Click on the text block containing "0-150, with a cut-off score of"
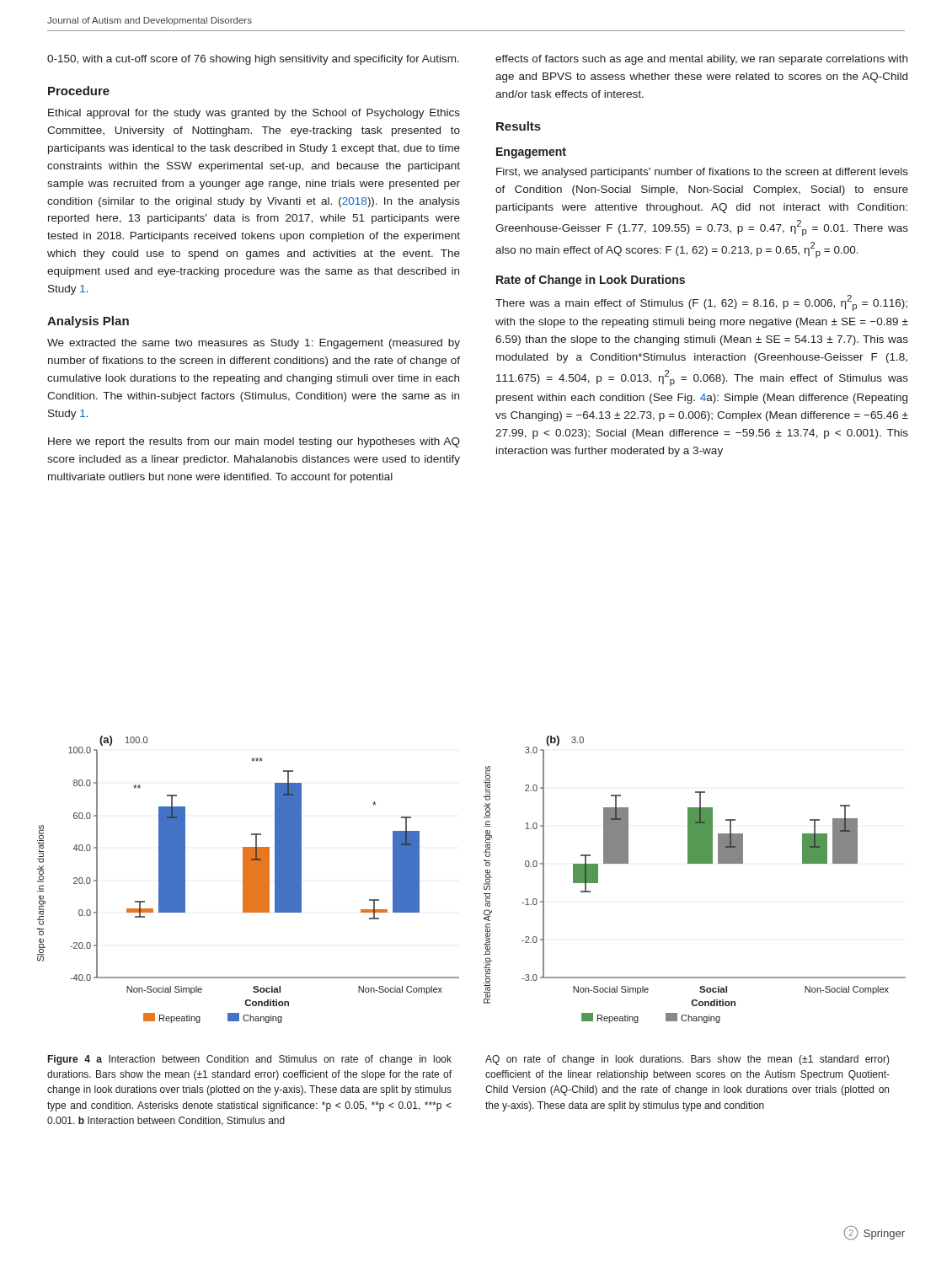 pyautogui.click(x=254, y=59)
